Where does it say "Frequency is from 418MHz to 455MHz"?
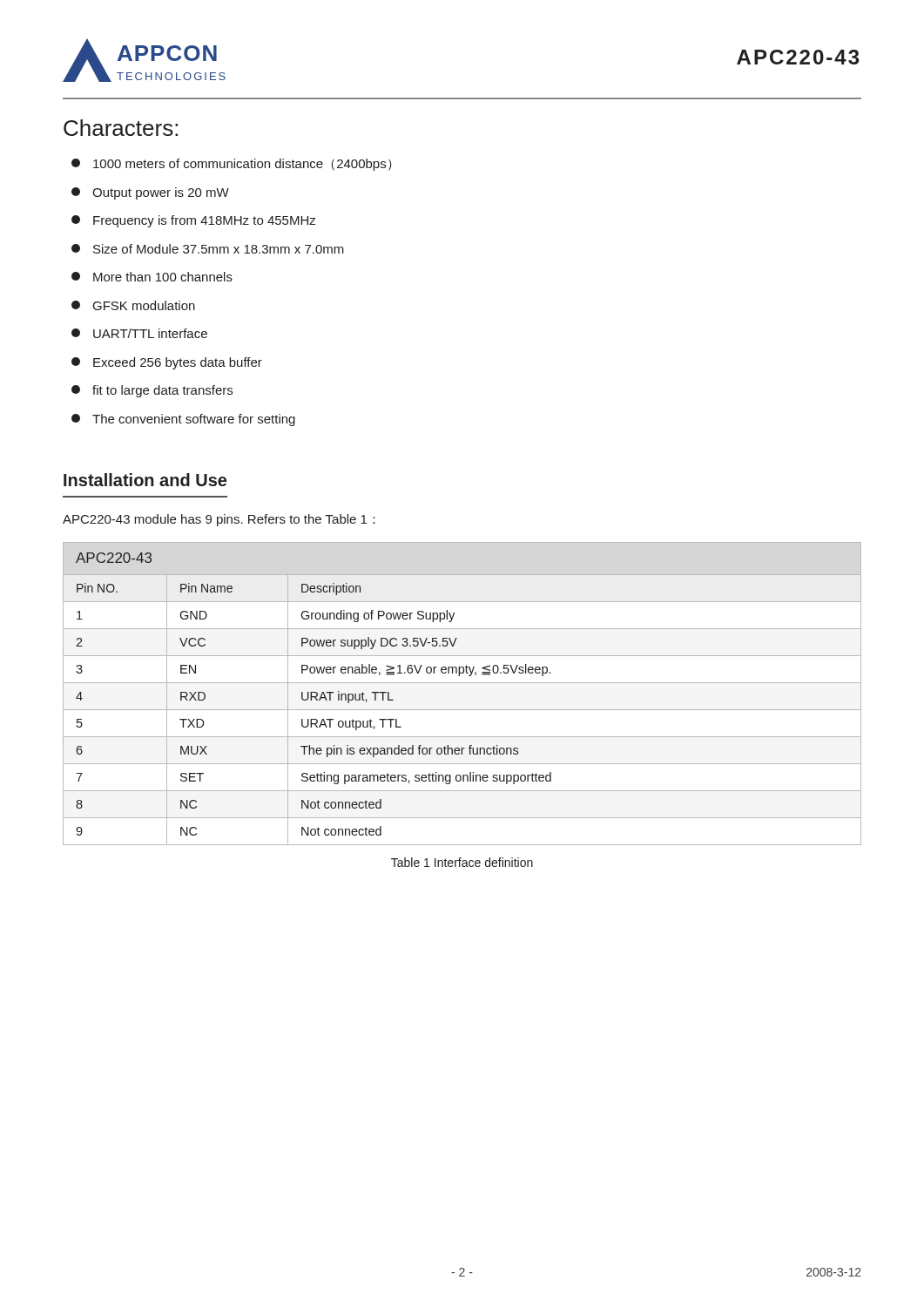This screenshot has height=1307, width=924. tap(193, 221)
